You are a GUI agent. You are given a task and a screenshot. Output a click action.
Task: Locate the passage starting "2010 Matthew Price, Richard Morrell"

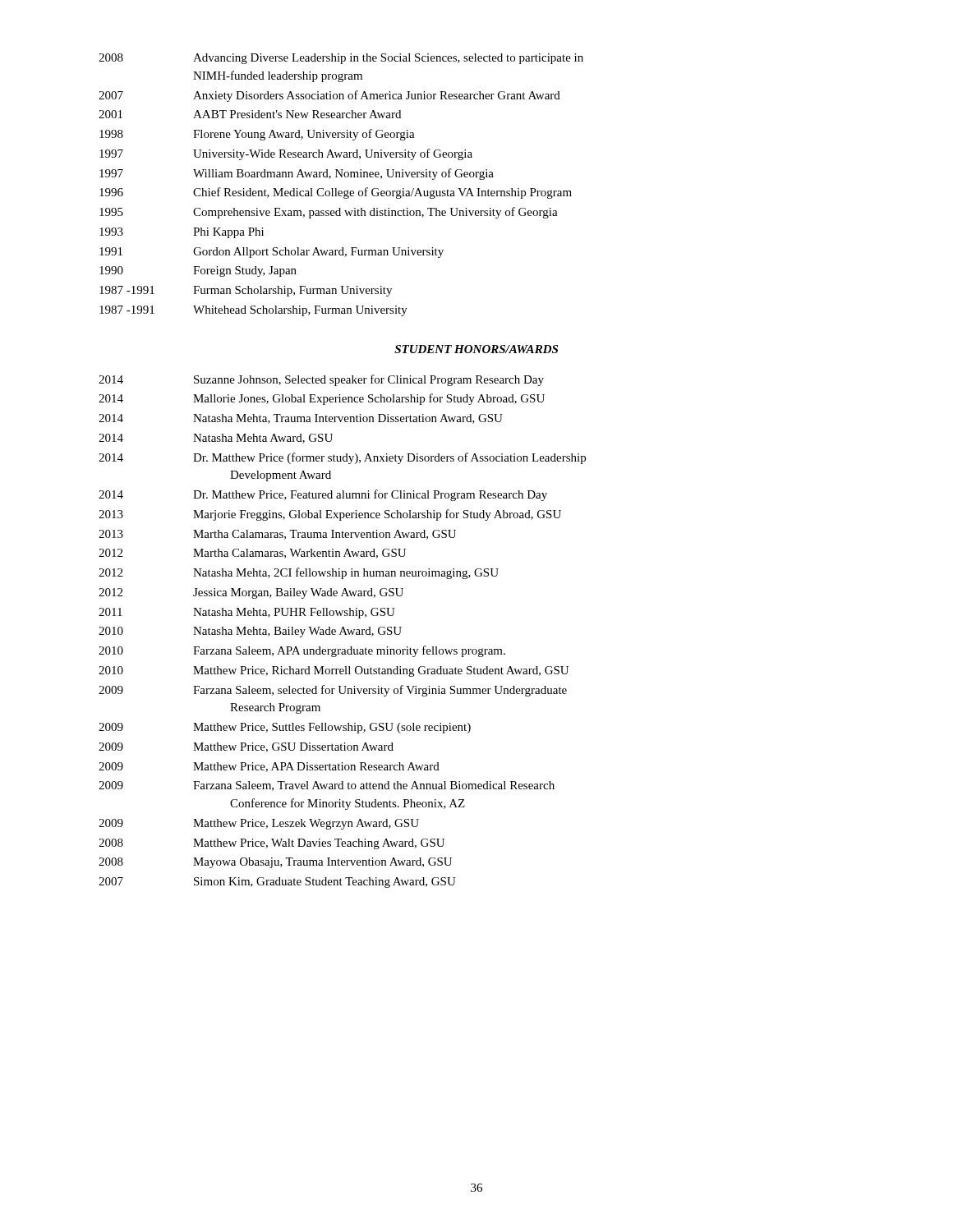(476, 671)
